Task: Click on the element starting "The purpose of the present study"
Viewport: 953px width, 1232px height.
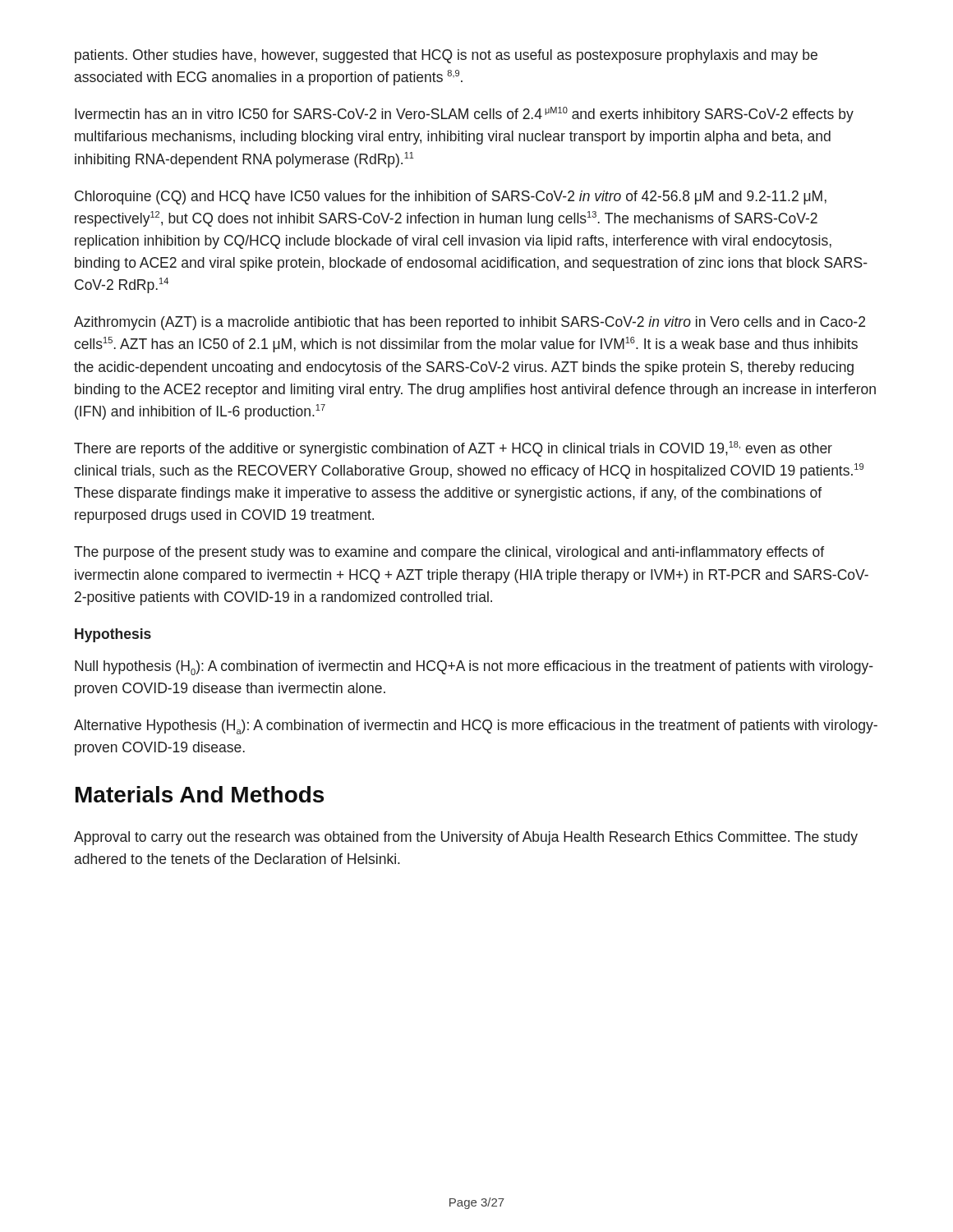Action: point(476,575)
